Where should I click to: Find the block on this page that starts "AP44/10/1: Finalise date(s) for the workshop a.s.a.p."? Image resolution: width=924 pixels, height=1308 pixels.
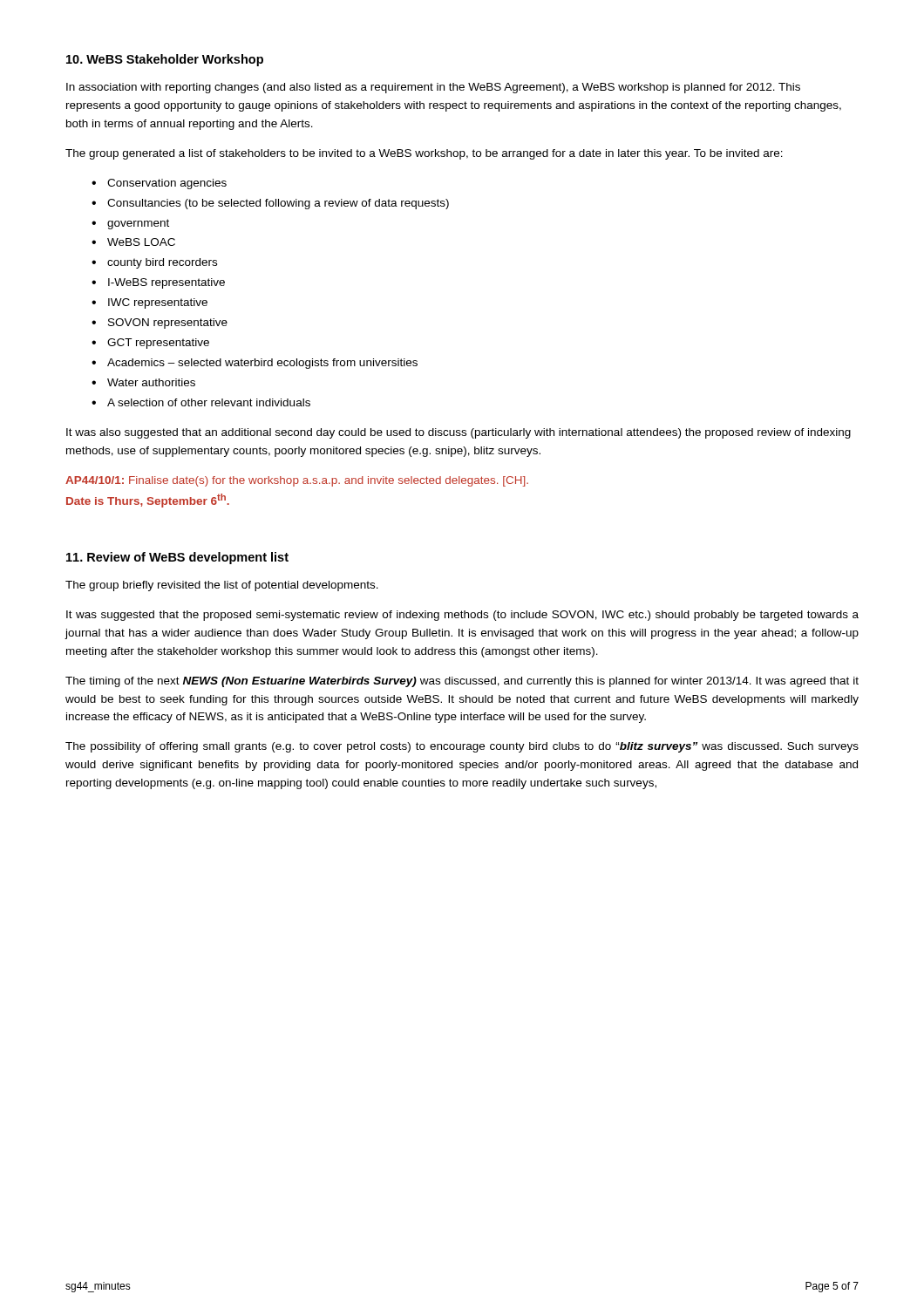tap(297, 490)
